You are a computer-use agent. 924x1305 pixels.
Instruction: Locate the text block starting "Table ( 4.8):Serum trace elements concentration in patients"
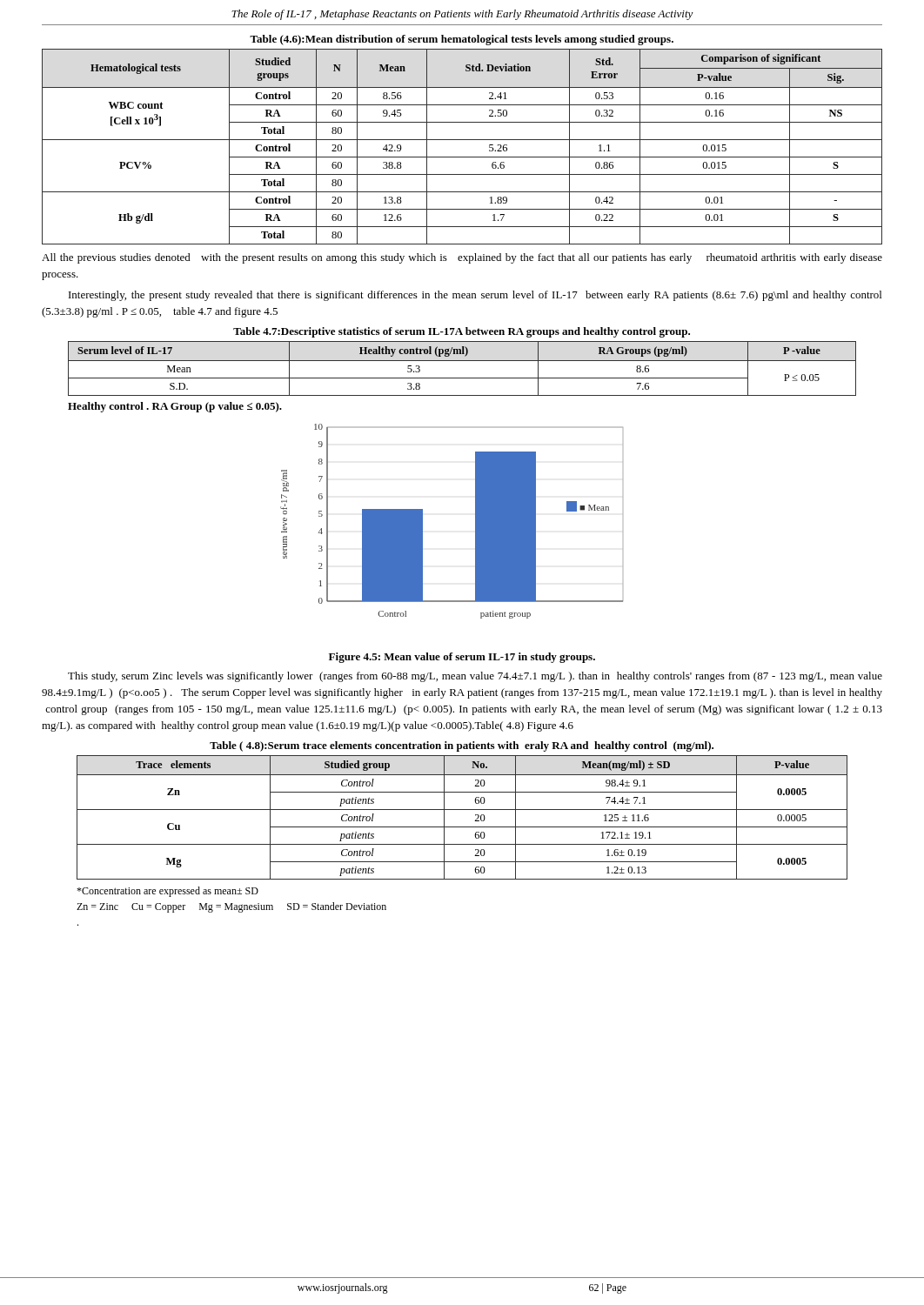coord(462,745)
